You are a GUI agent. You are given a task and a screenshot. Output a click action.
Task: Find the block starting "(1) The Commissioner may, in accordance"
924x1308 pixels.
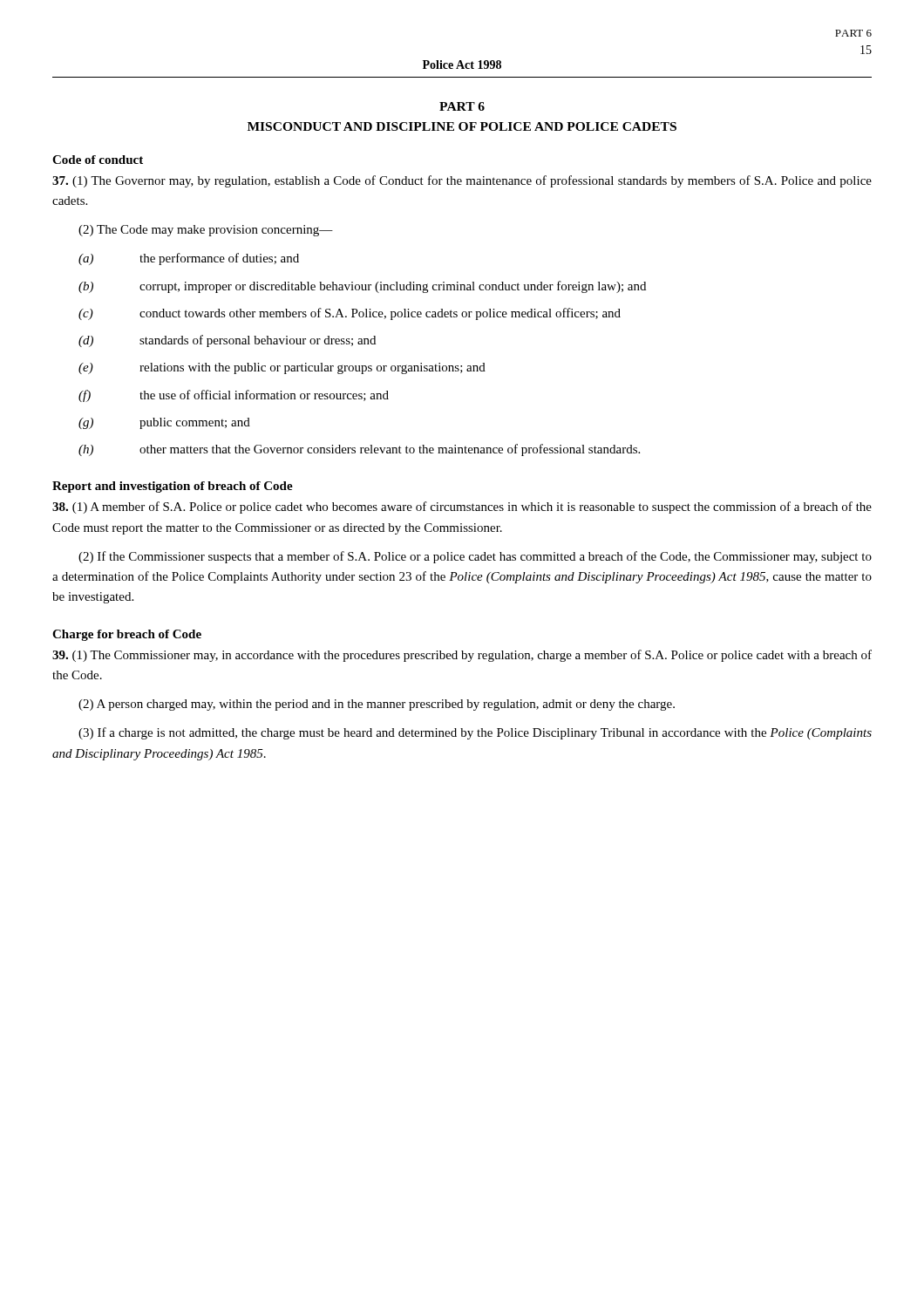462,665
